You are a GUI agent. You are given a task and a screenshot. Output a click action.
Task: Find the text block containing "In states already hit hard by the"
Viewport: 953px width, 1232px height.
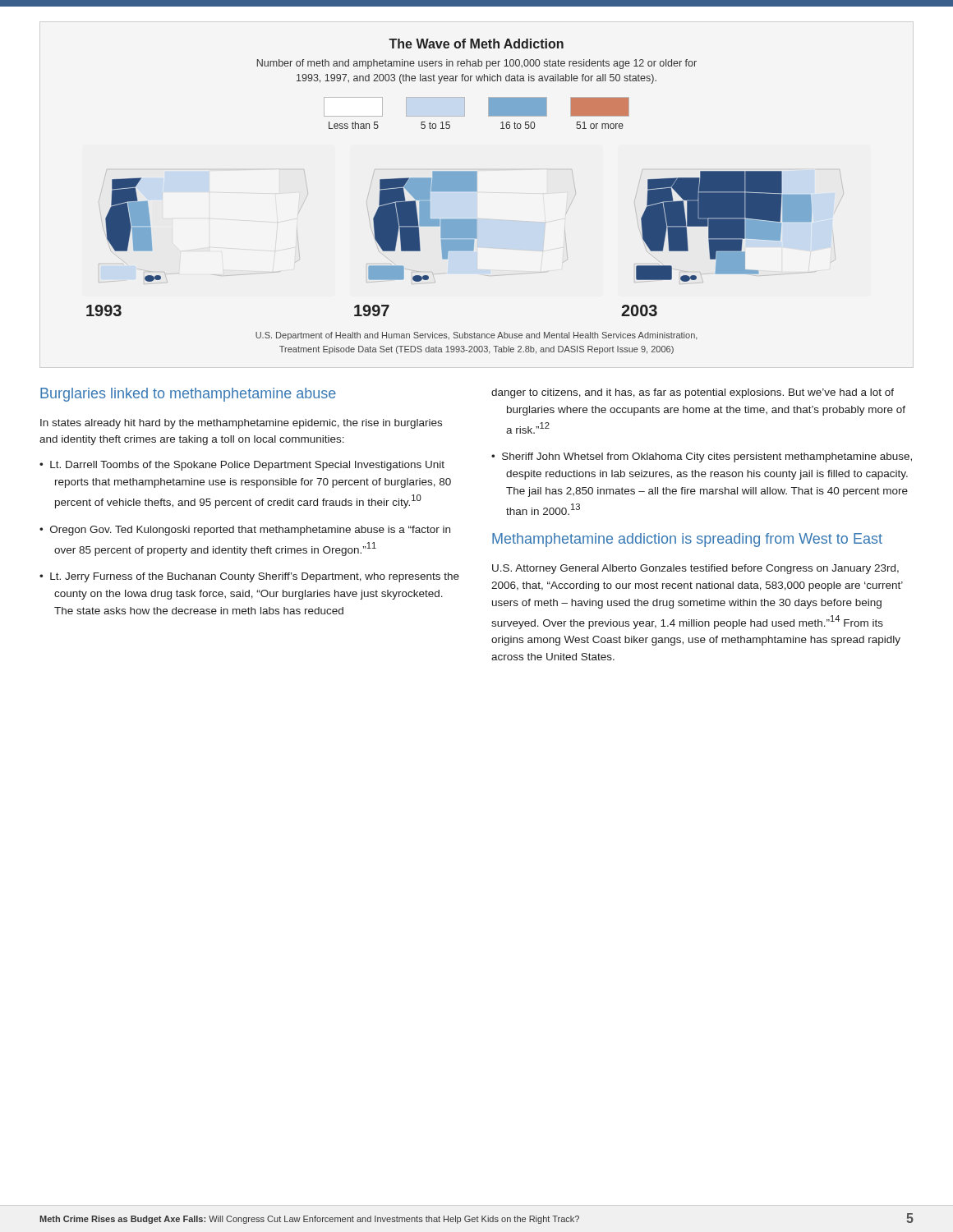[251, 432]
